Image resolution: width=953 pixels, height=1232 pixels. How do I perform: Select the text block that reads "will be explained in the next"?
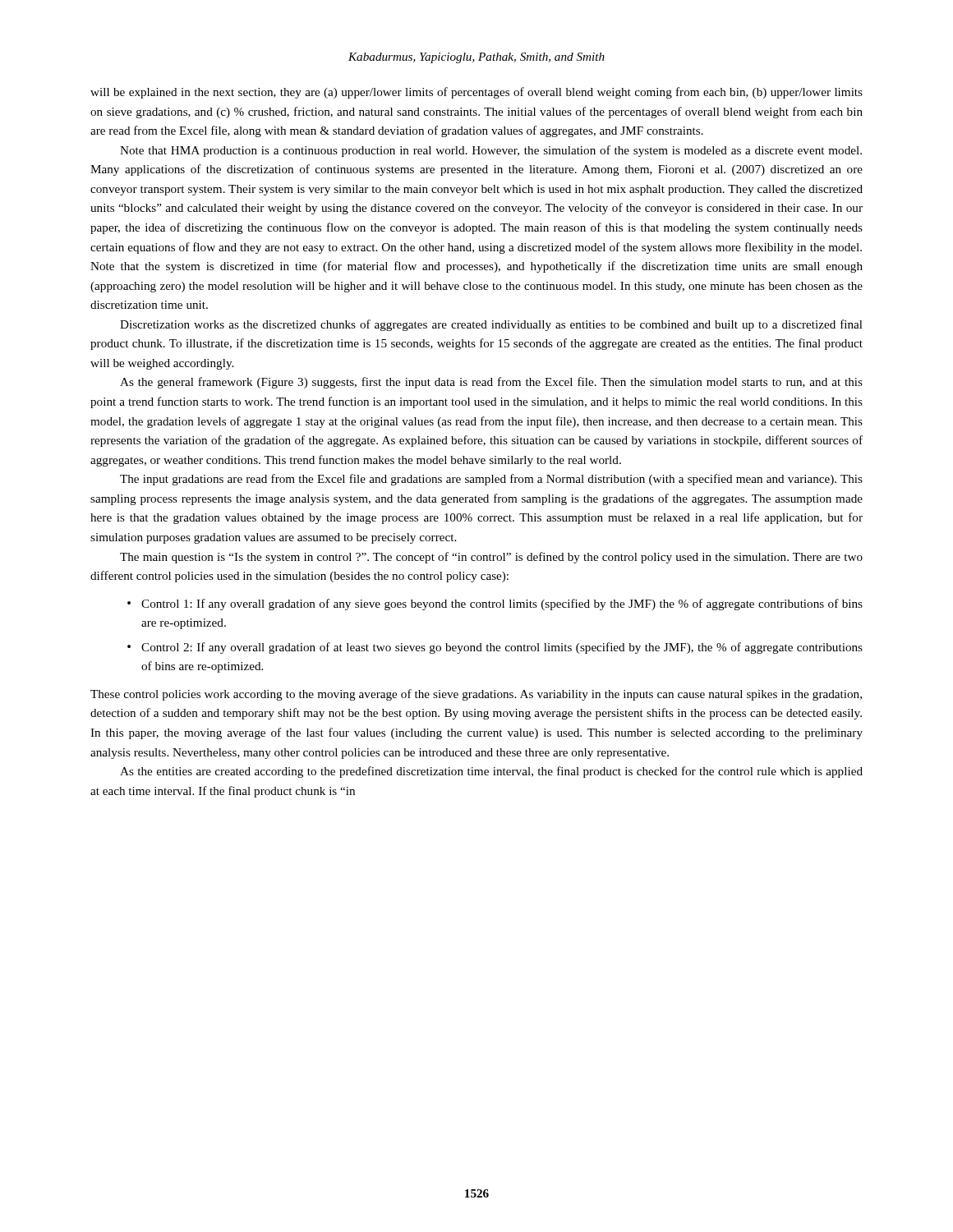(476, 111)
